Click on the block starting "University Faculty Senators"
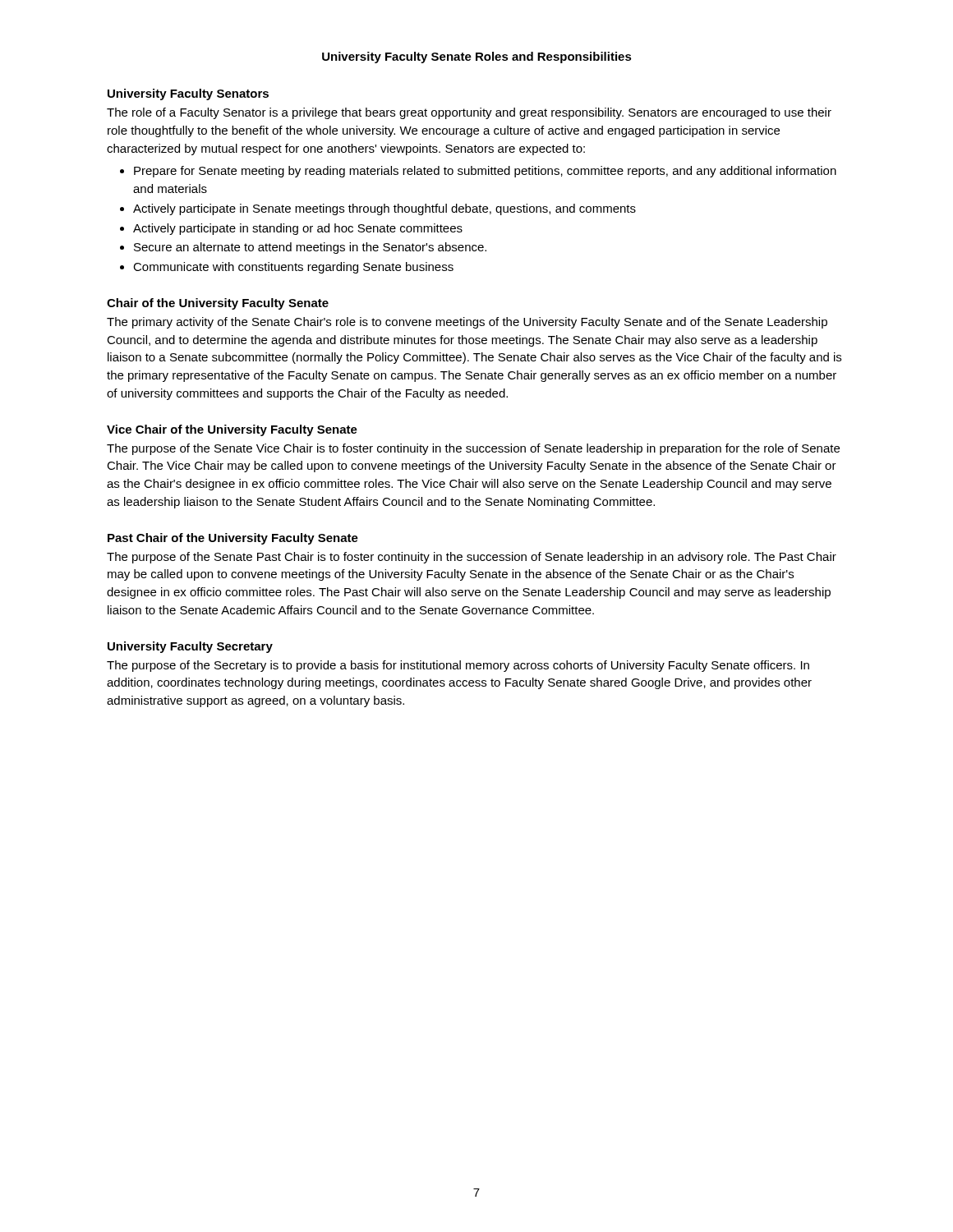Viewport: 953px width, 1232px height. (188, 93)
